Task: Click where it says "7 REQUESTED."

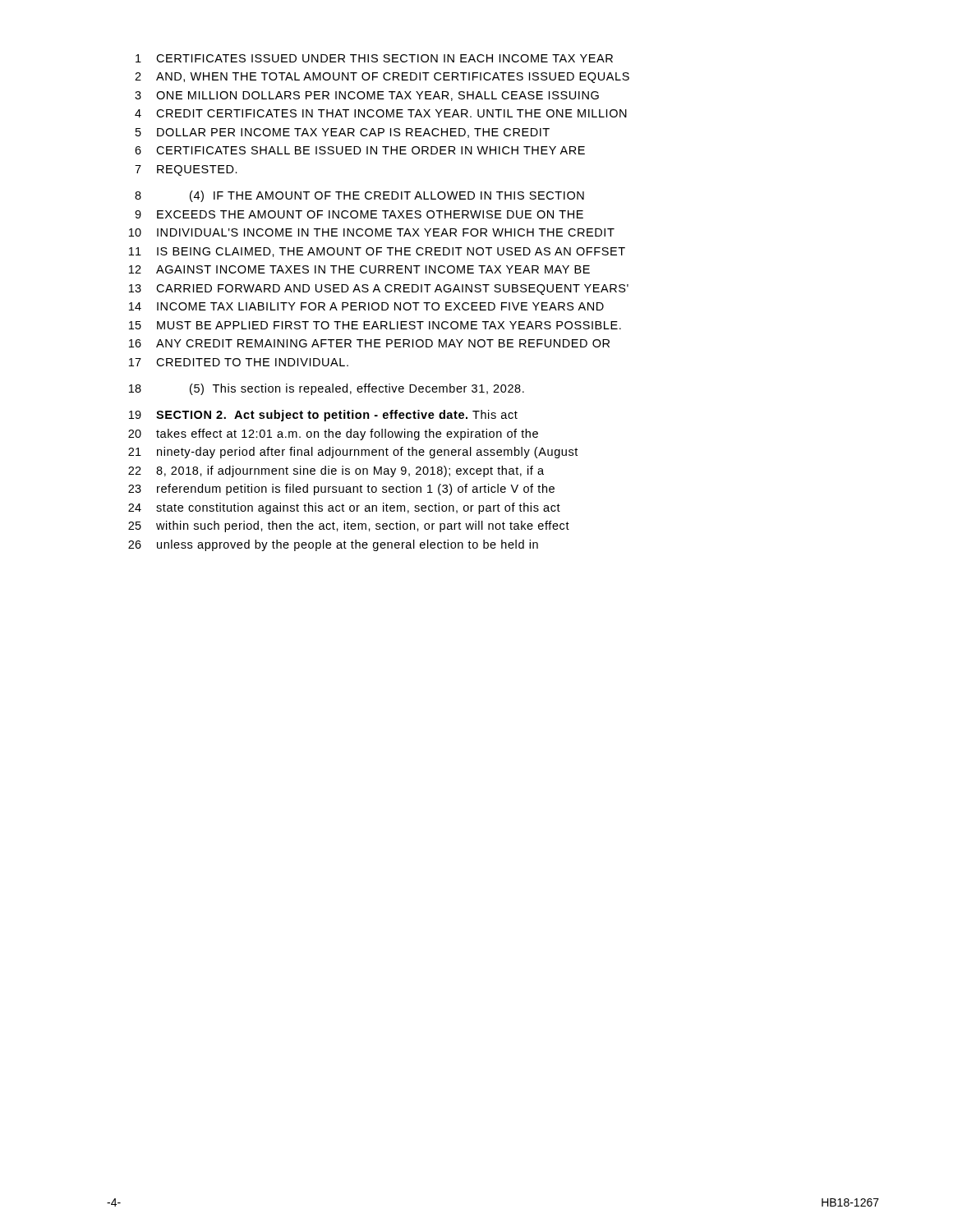Action: (x=186, y=170)
